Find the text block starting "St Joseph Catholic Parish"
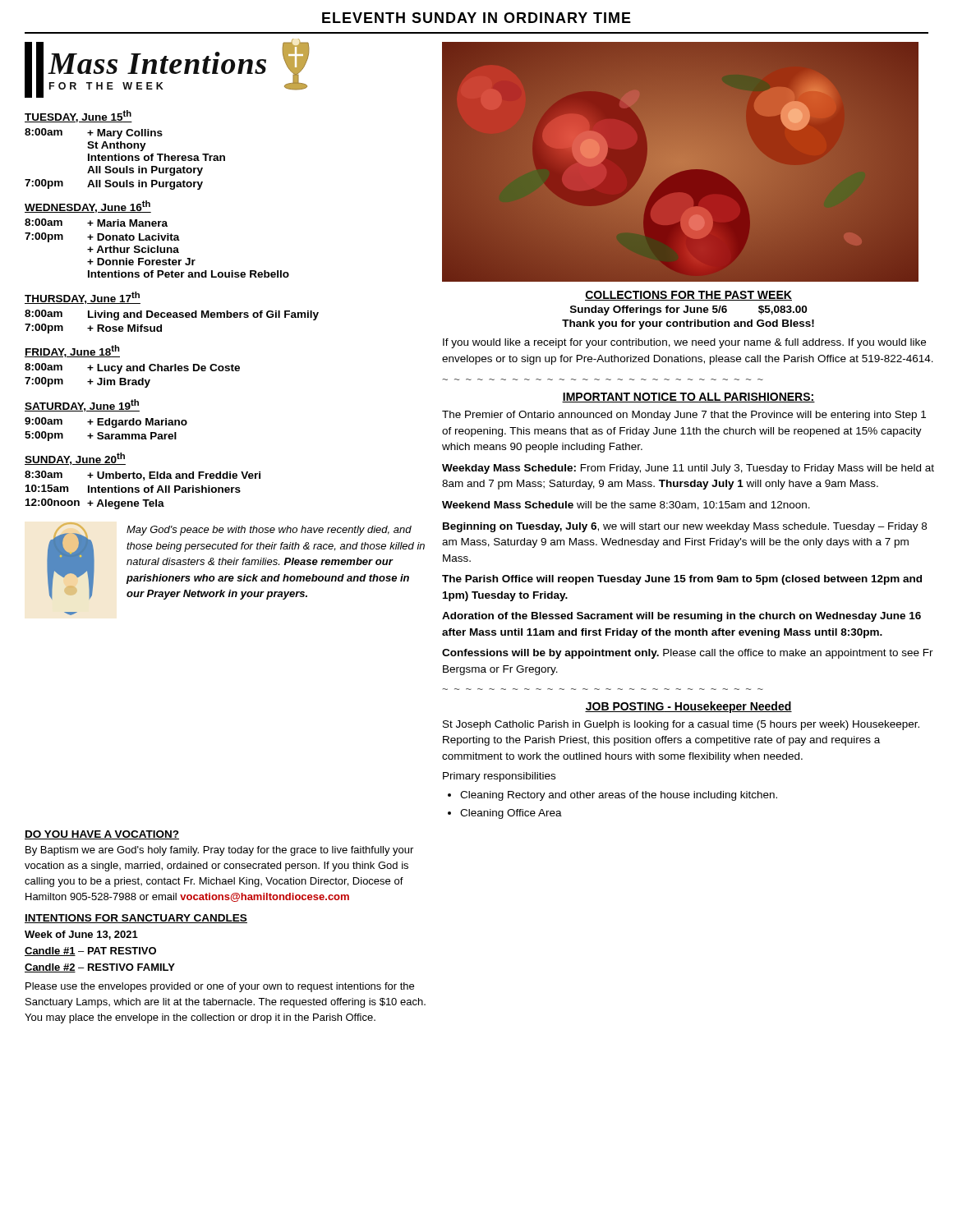 (x=681, y=740)
